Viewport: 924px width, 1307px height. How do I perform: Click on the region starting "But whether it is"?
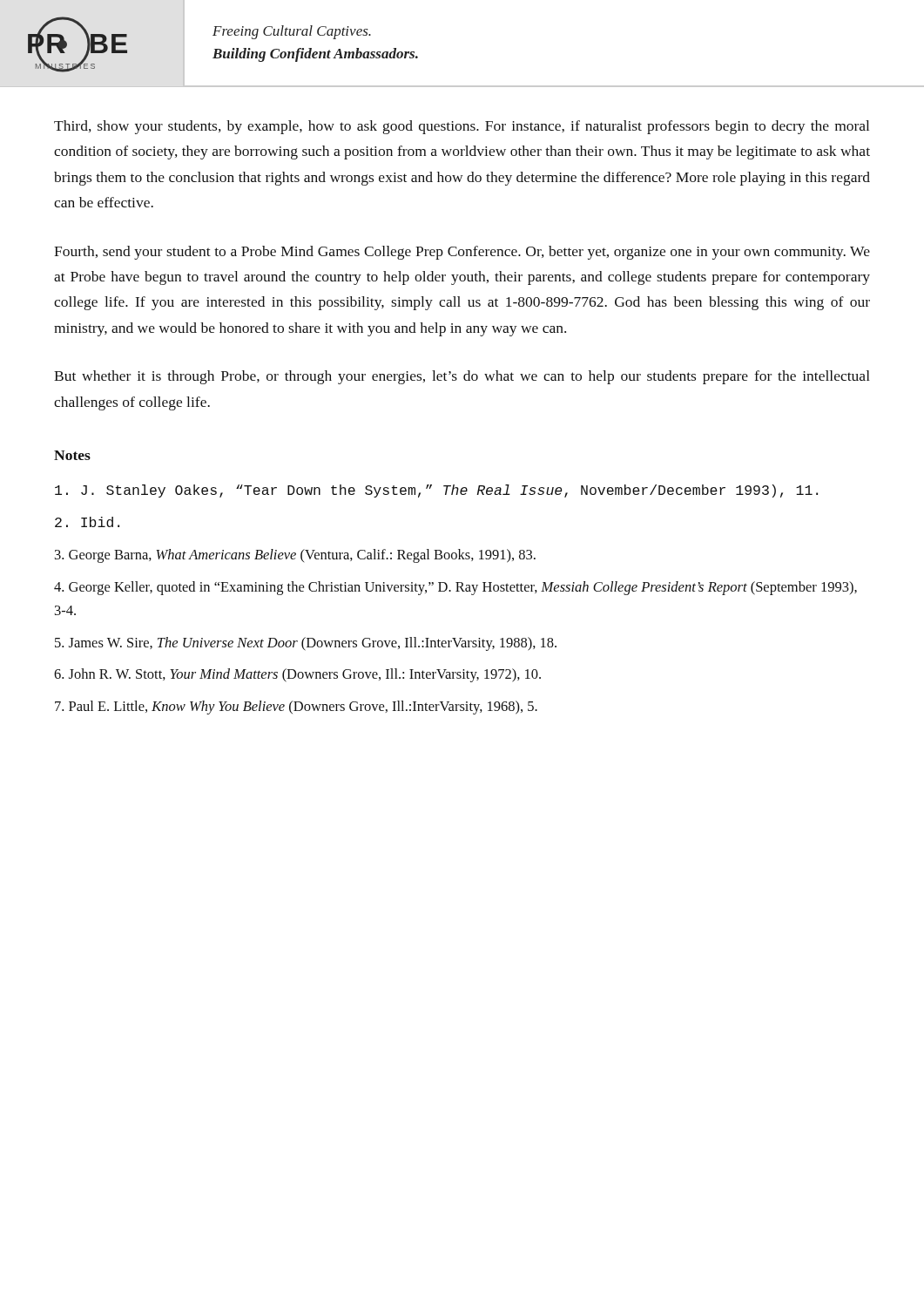[462, 389]
